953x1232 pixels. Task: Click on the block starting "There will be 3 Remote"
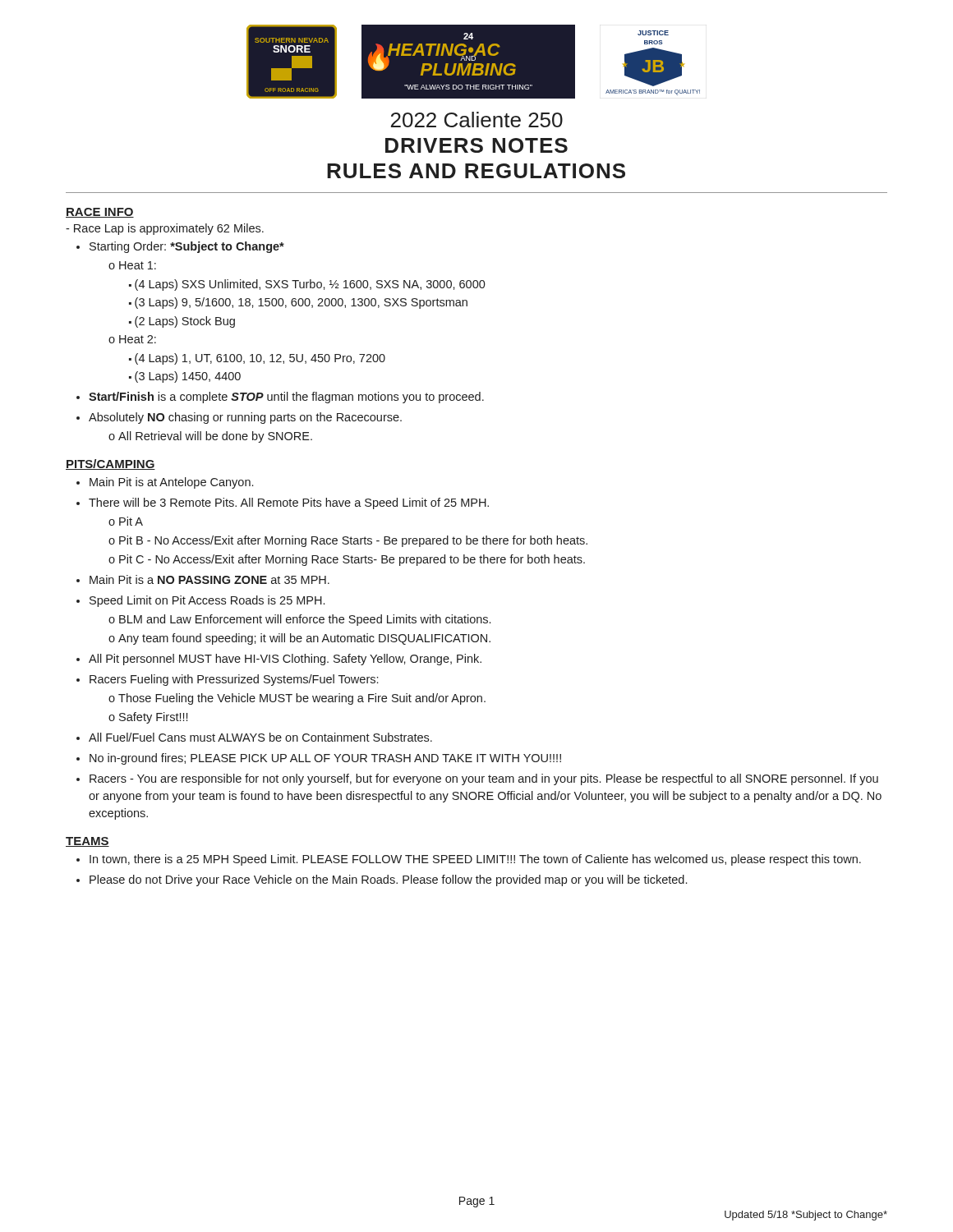click(x=488, y=532)
